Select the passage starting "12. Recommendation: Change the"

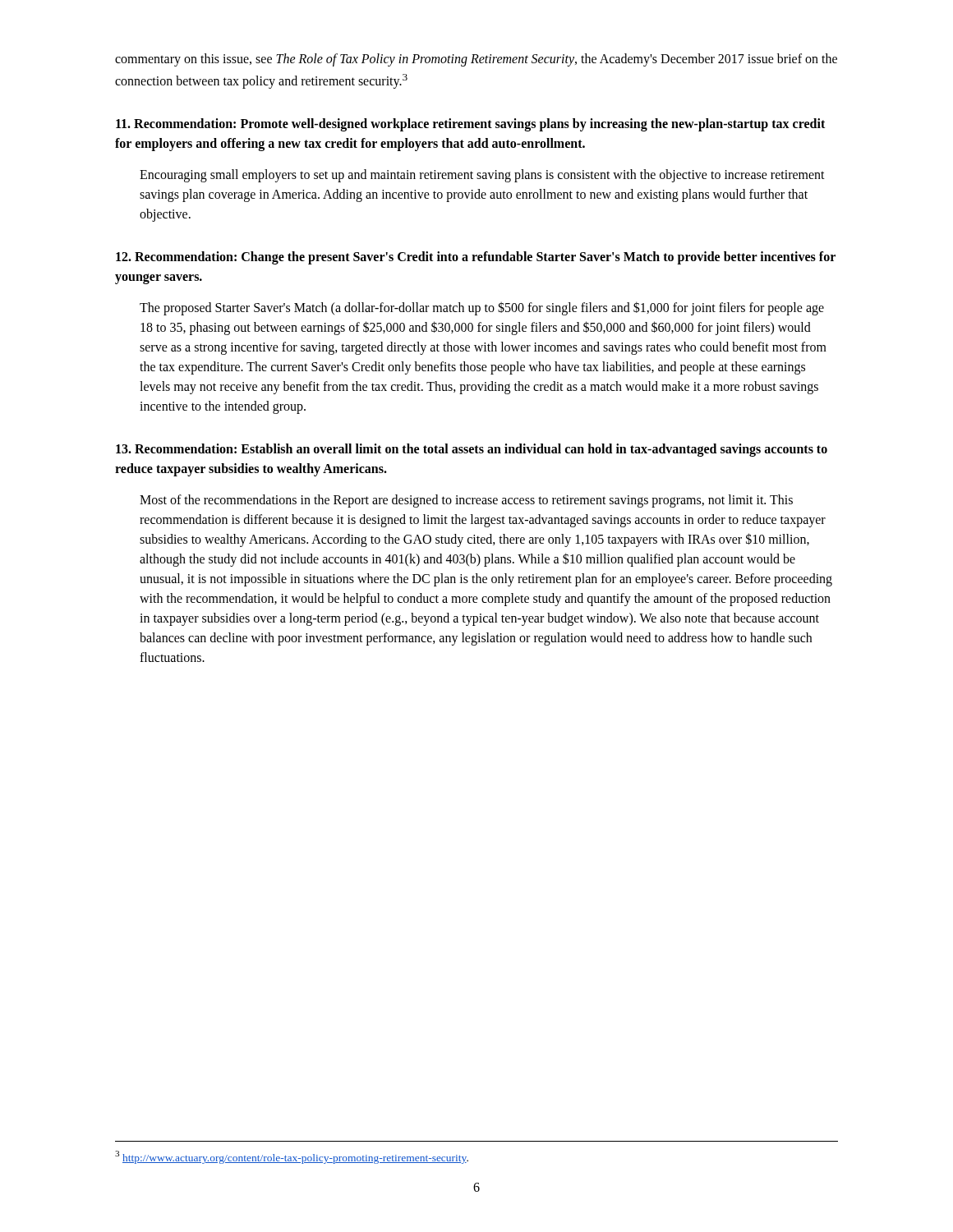click(475, 267)
